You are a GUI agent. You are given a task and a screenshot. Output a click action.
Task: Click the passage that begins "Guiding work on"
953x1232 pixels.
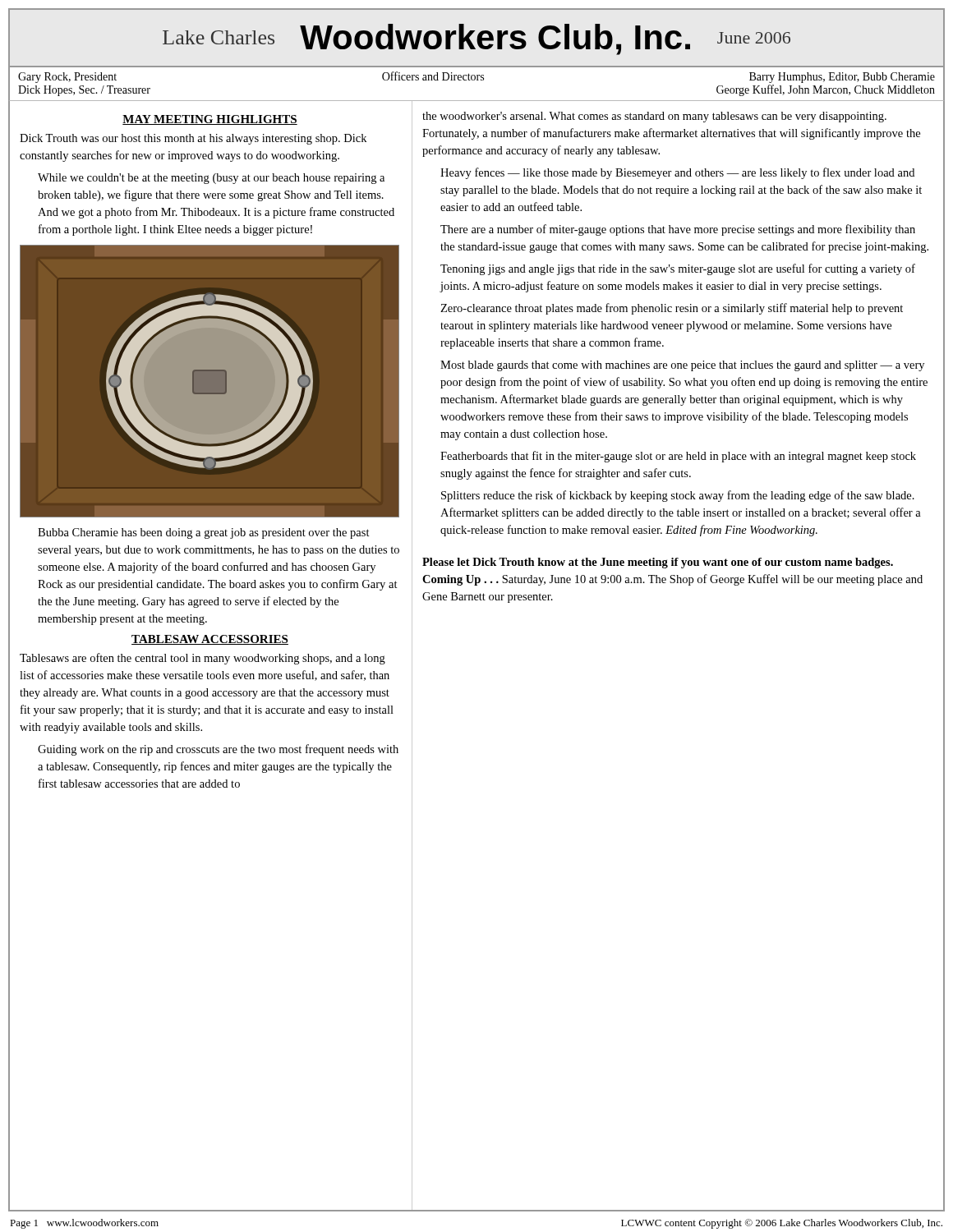click(x=218, y=766)
